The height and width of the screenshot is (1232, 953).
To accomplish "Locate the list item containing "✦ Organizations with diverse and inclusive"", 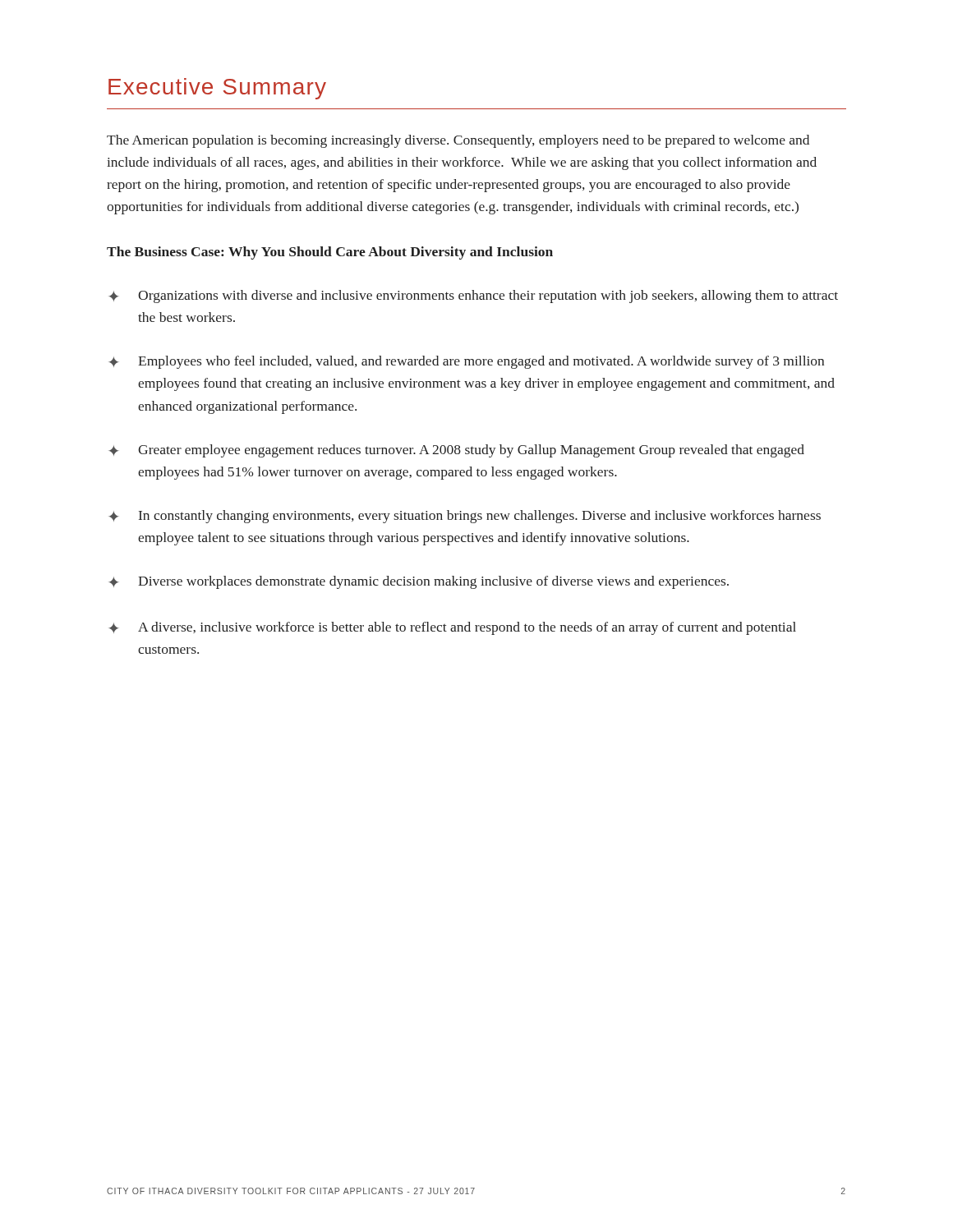I will 476,306.
